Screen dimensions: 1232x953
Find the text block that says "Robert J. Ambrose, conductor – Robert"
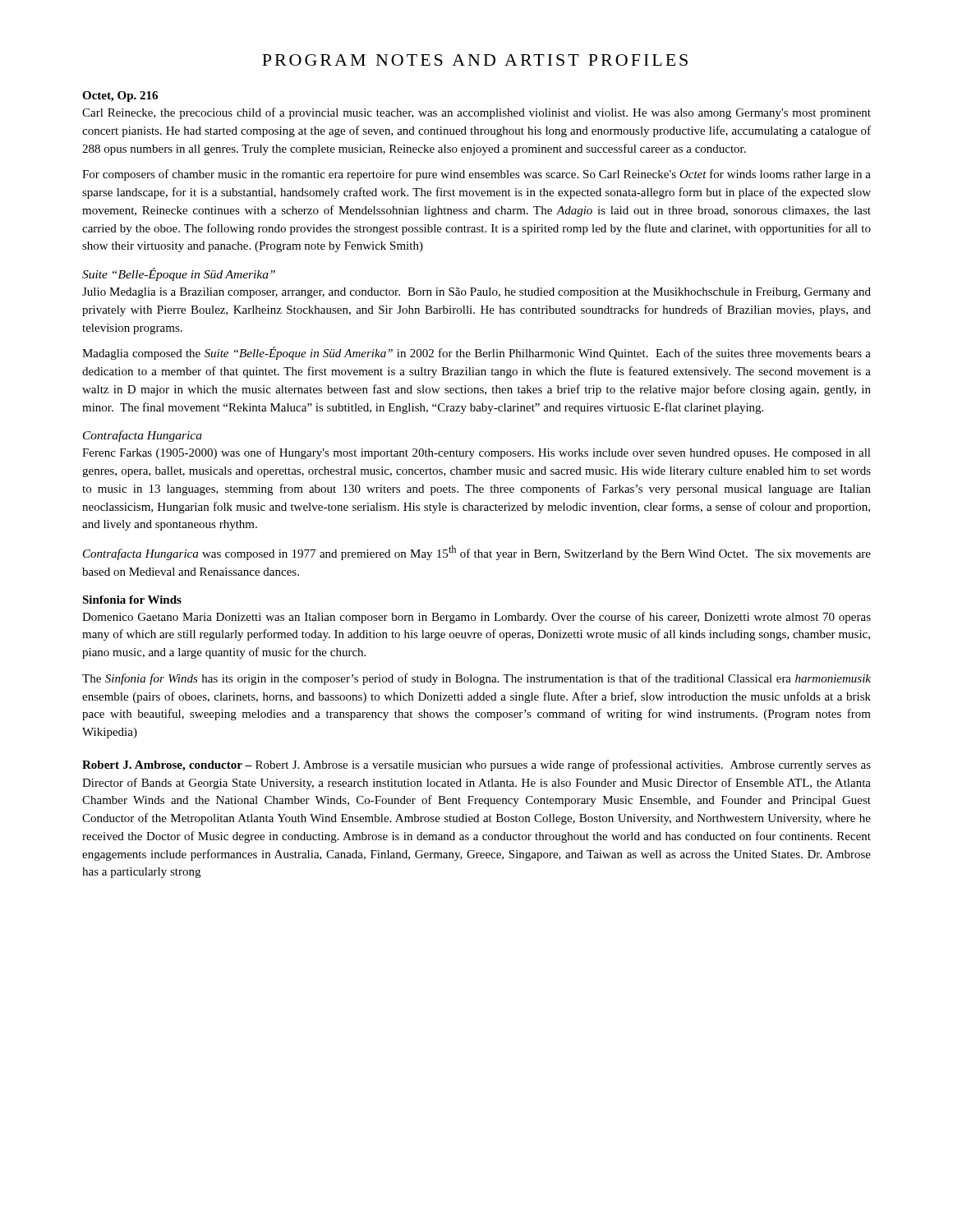[476, 819]
